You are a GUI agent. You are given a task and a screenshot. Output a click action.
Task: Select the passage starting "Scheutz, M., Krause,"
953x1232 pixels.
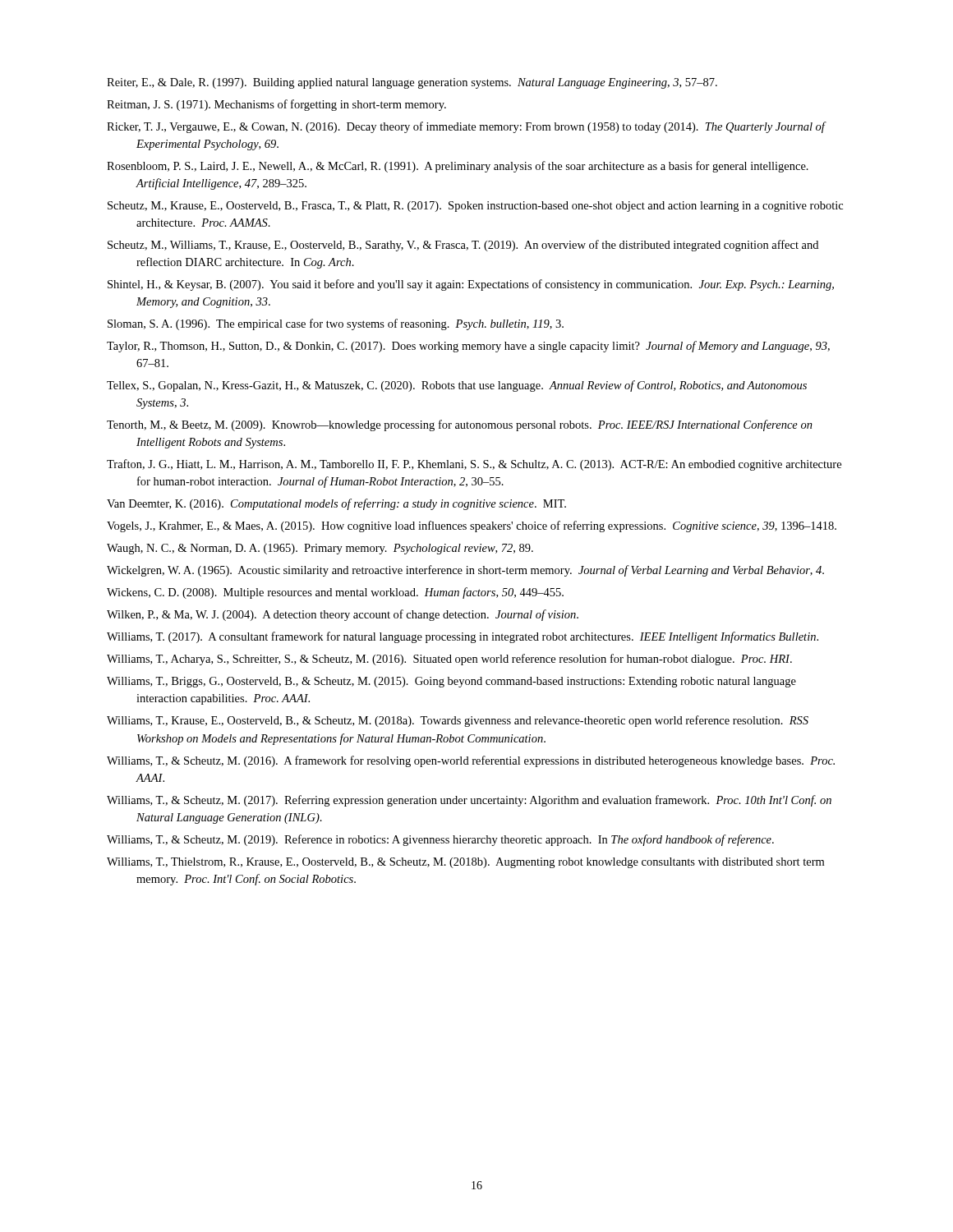(475, 214)
